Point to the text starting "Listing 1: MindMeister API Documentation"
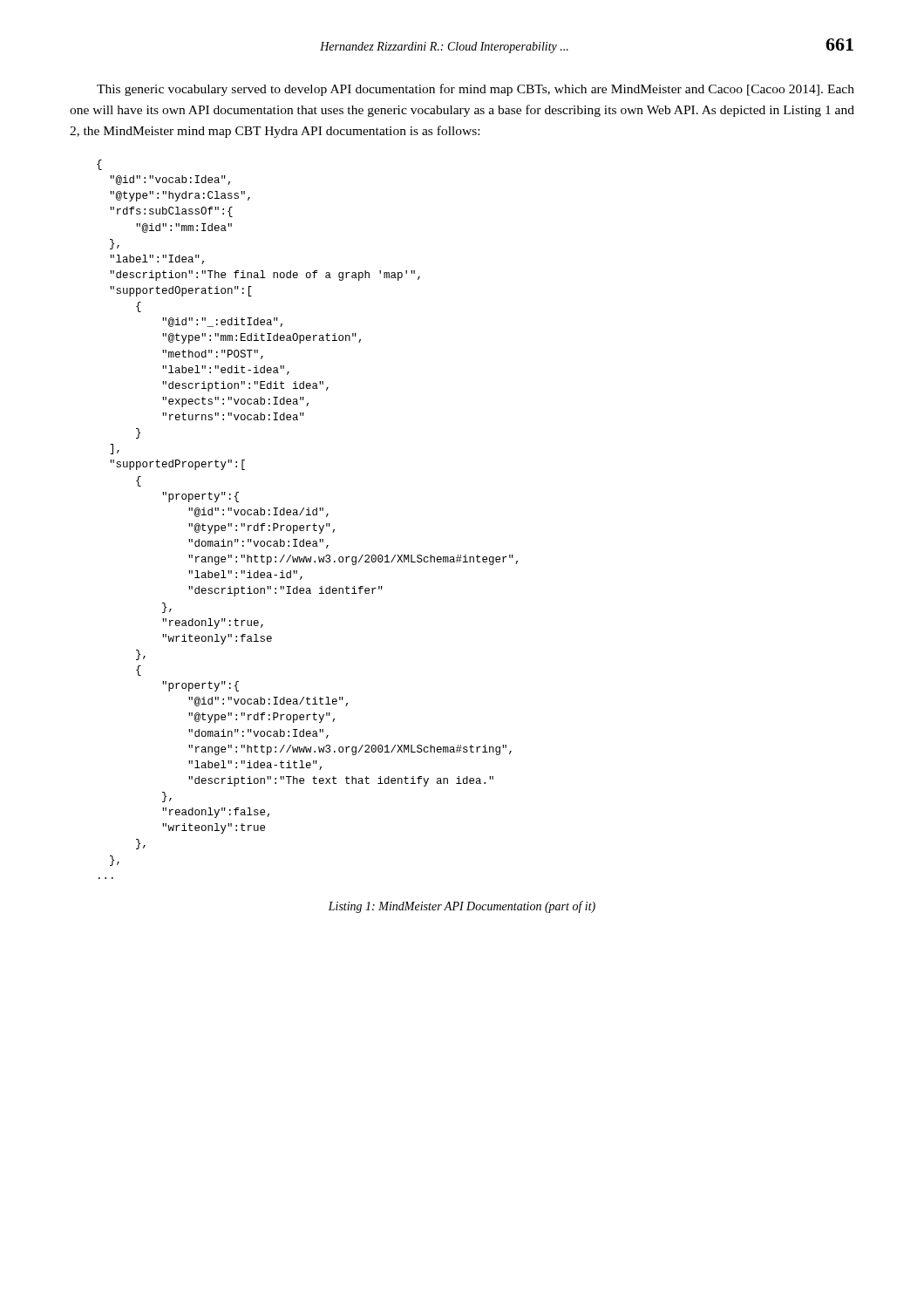Image resolution: width=924 pixels, height=1308 pixels. [x=462, y=906]
